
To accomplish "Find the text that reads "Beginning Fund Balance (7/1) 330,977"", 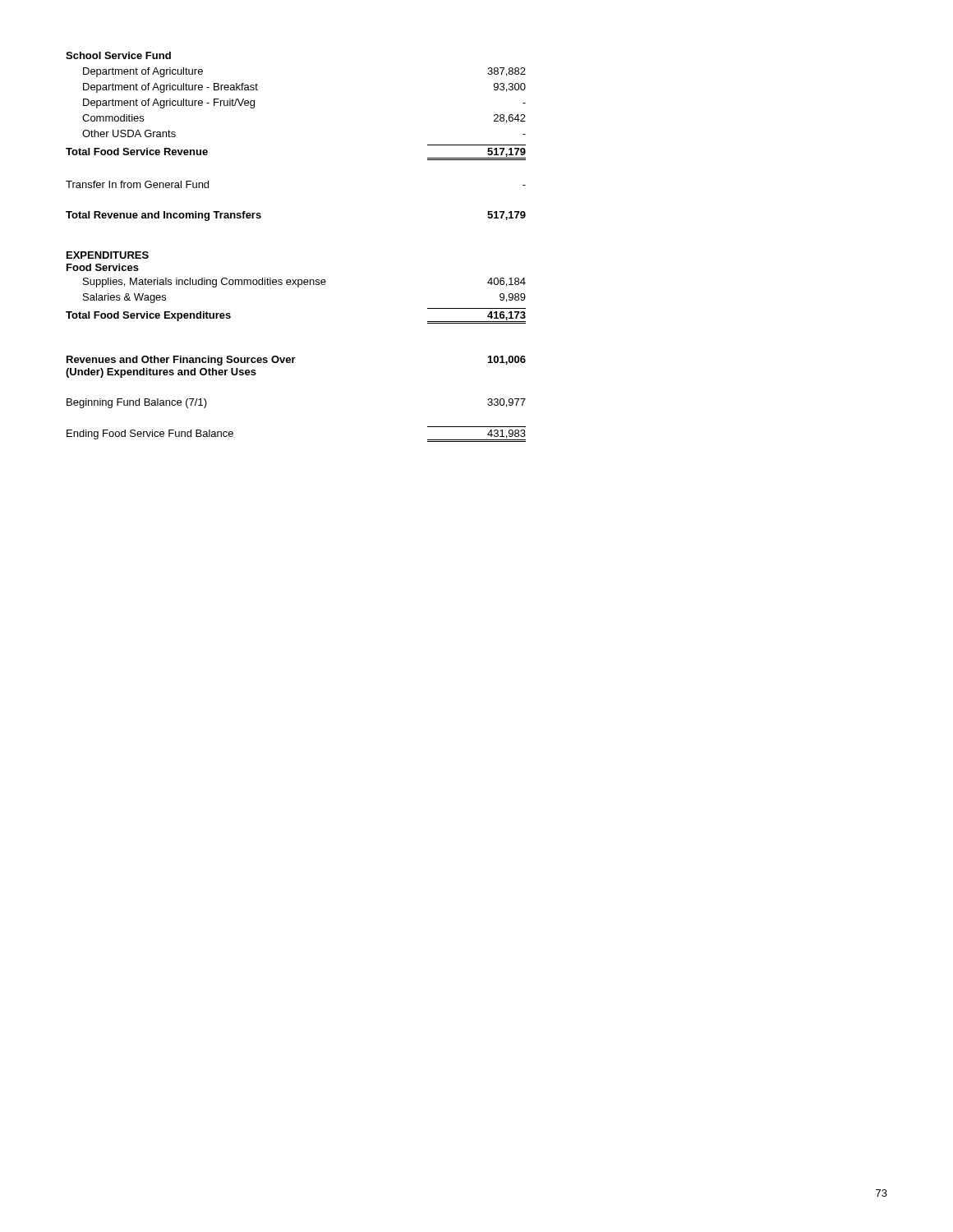I will [136, 403].
